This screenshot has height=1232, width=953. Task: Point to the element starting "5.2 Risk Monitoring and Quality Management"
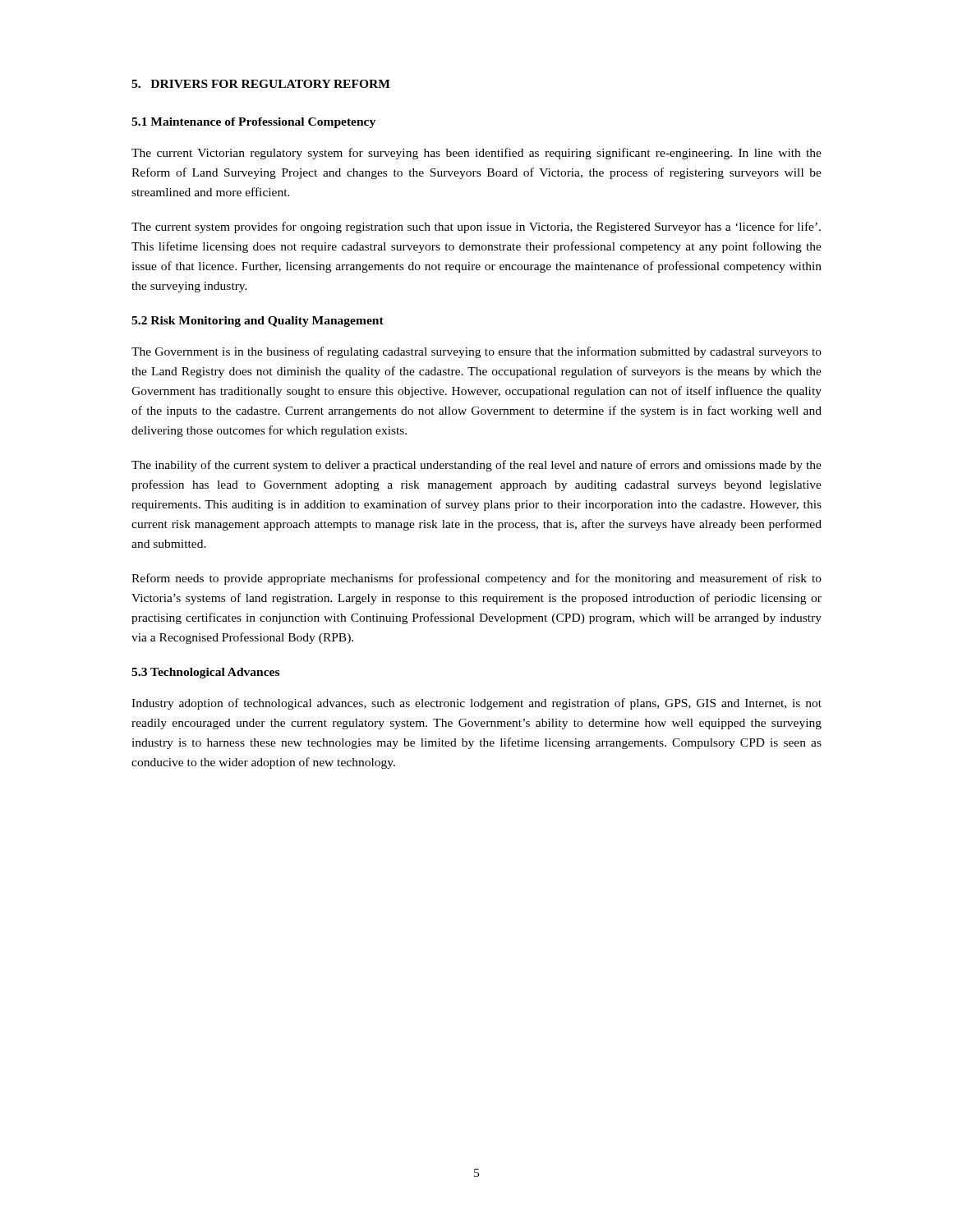[257, 320]
